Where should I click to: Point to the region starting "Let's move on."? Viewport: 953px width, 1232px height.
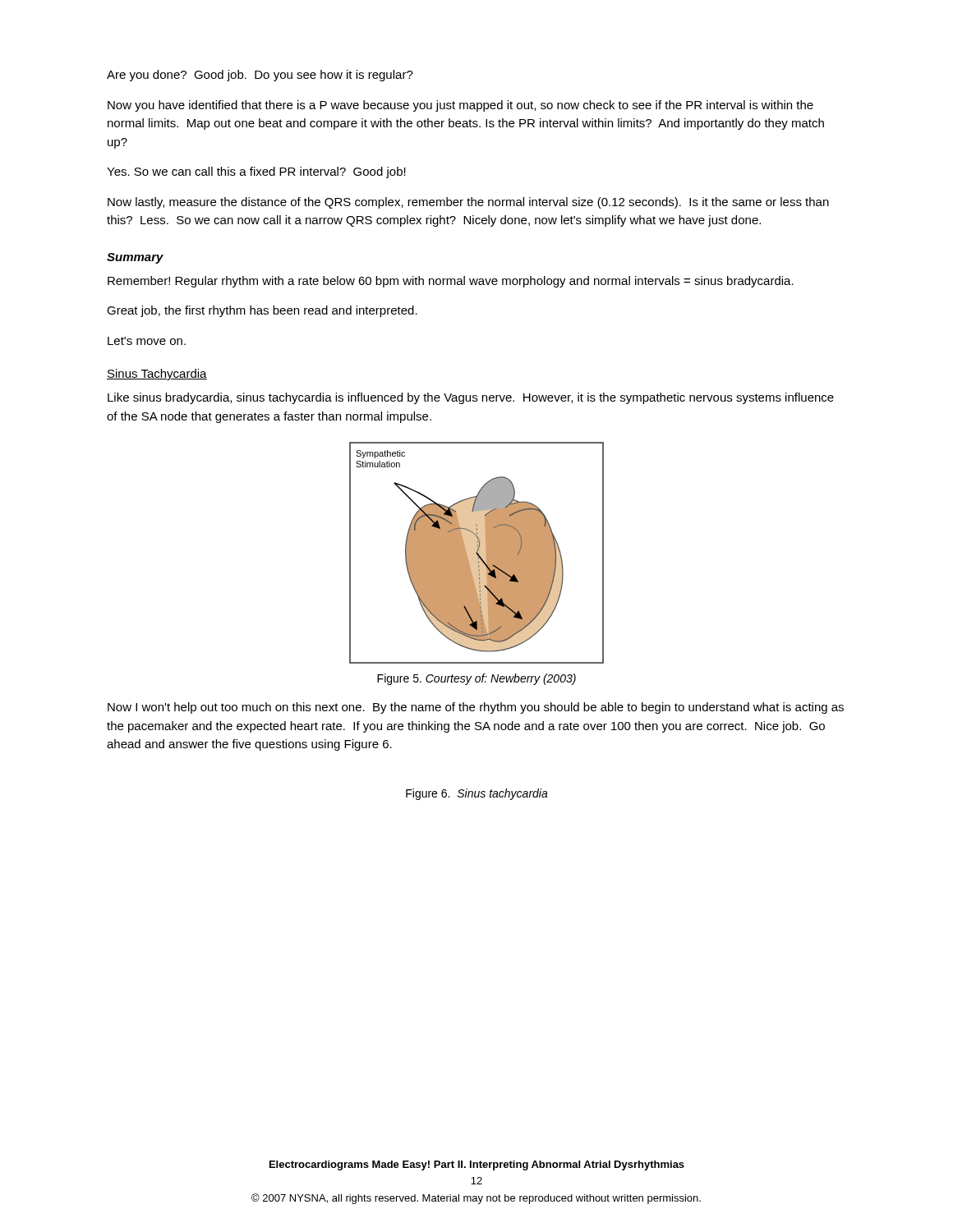[x=147, y=340]
